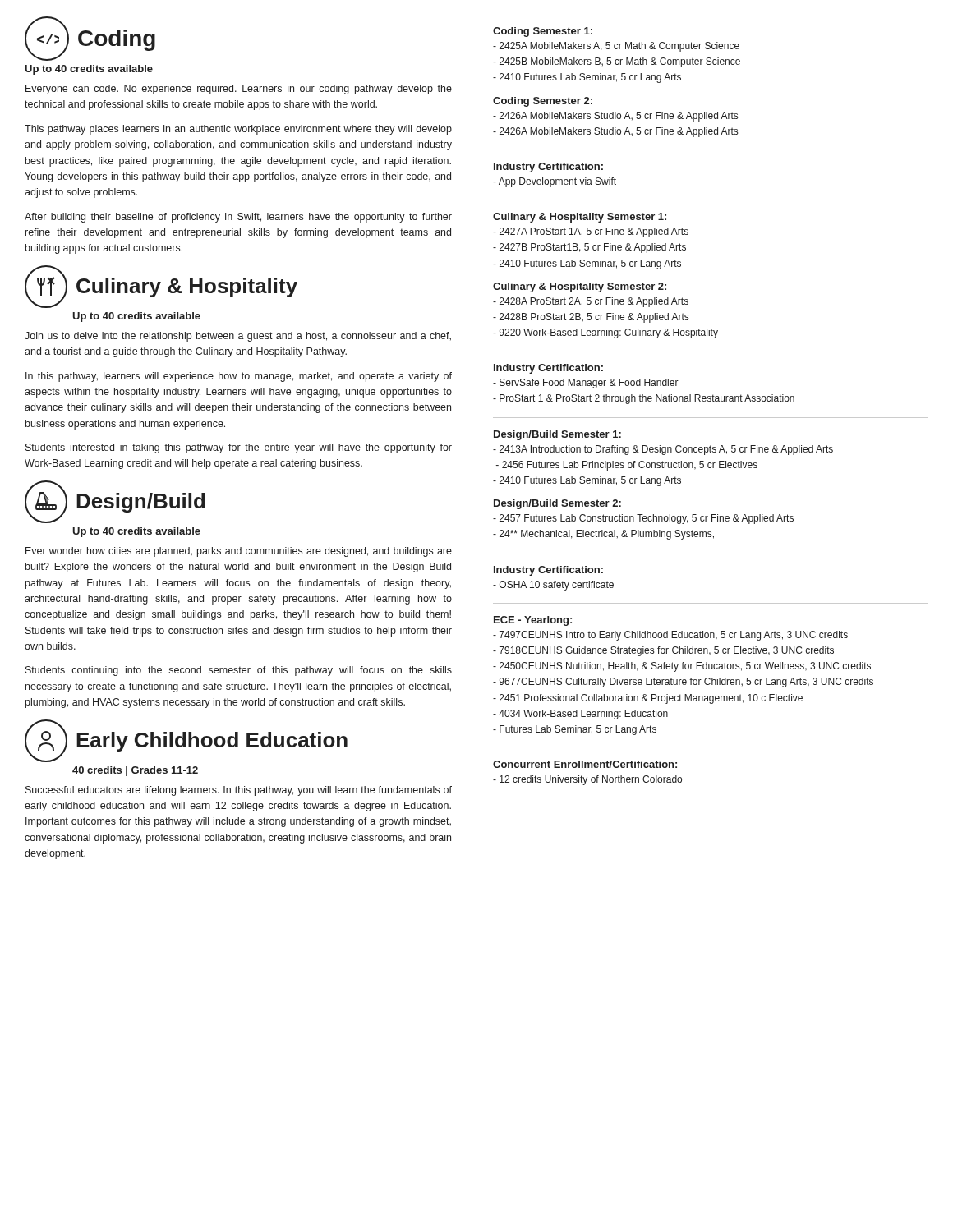Where is the passage that starts "2428A ProStart 2A, 5 cr"?

(x=591, y=301)
